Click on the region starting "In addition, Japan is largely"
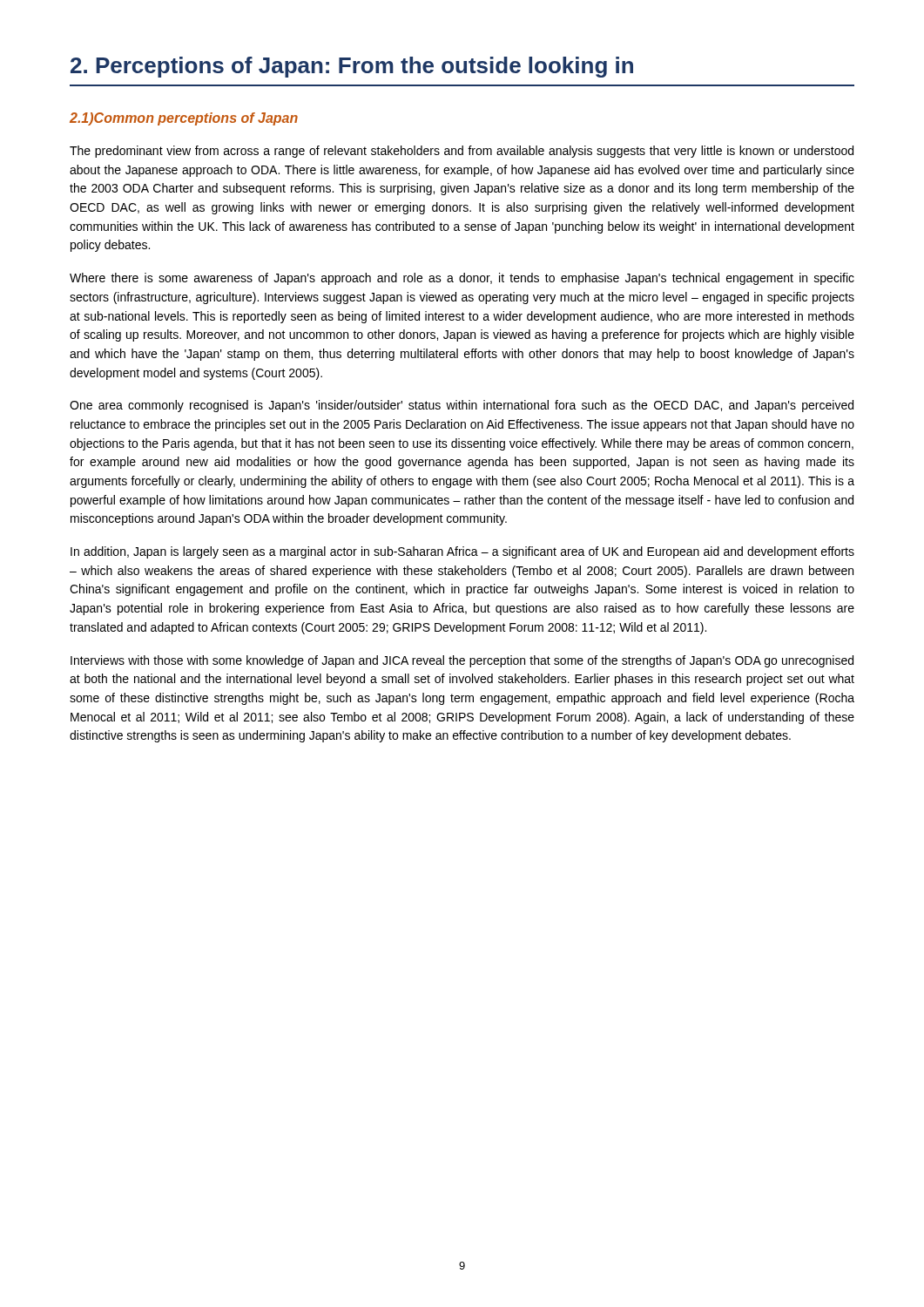Viewport: 924px width, 1307px height. pos(462,590)
